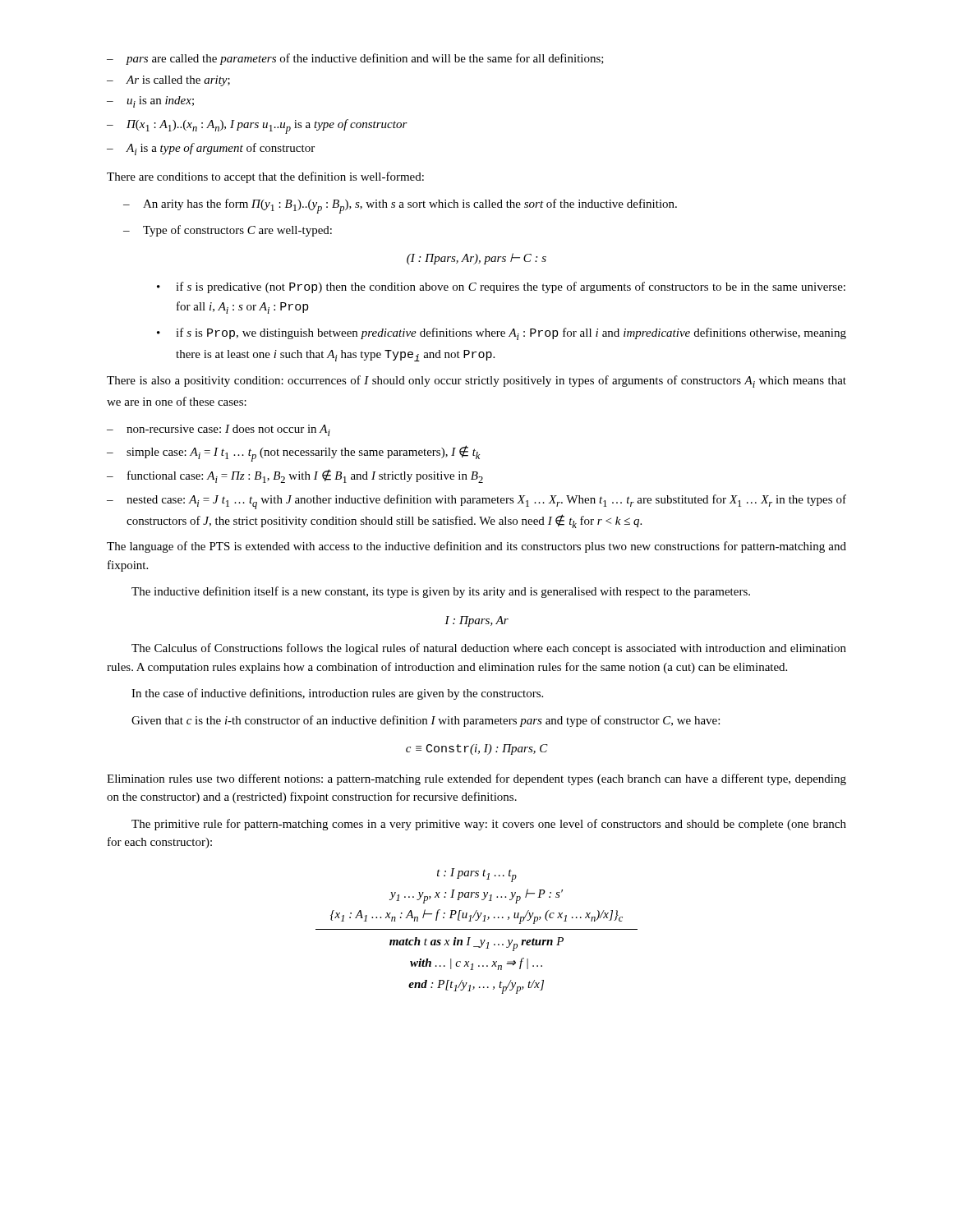Locate the list item that says "– ui is an index;"
953x1232 pixels.
pos(151,102)
